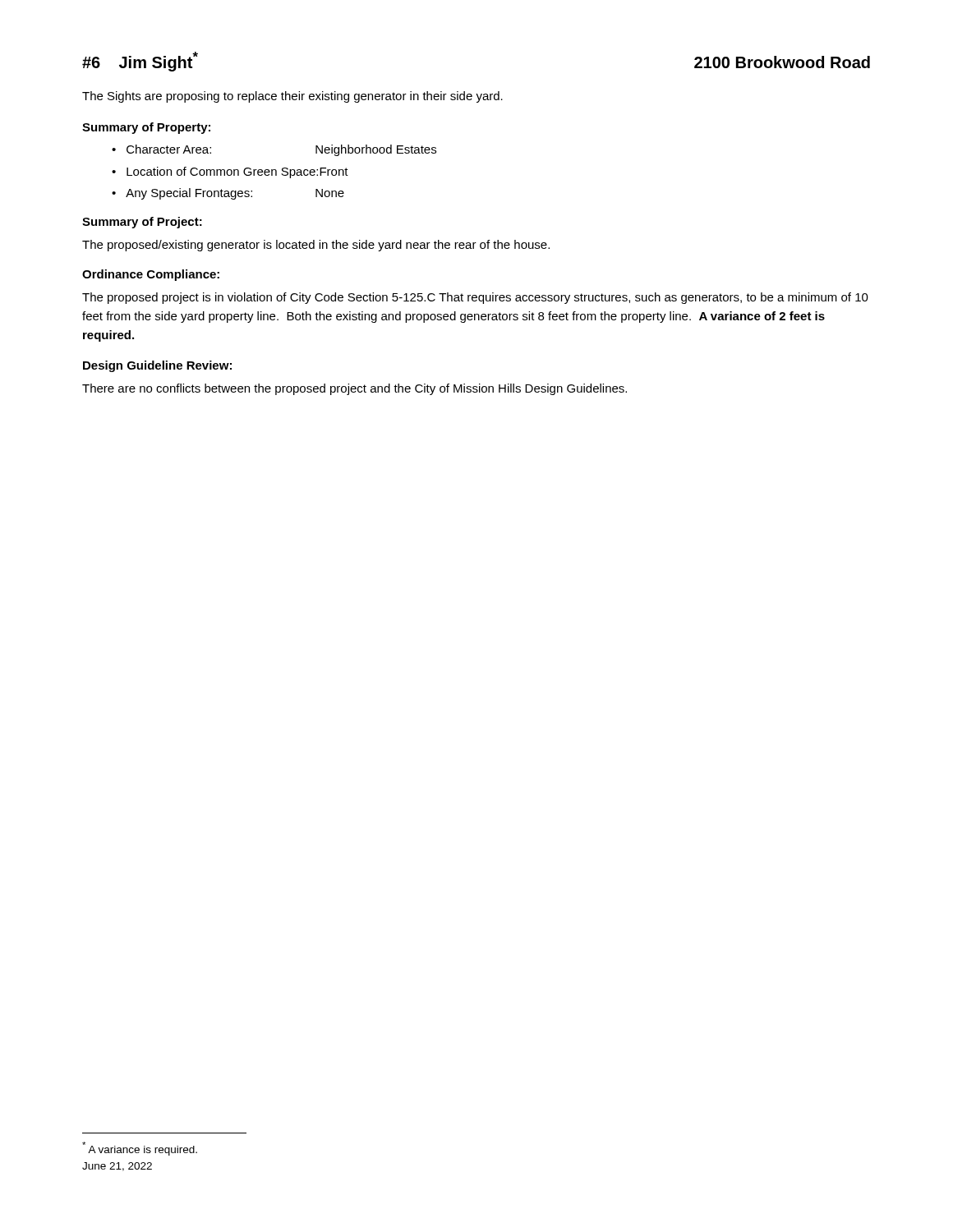Select the list item that reads "Character Area:Neighborhood Estates"

tap(178, 150)
